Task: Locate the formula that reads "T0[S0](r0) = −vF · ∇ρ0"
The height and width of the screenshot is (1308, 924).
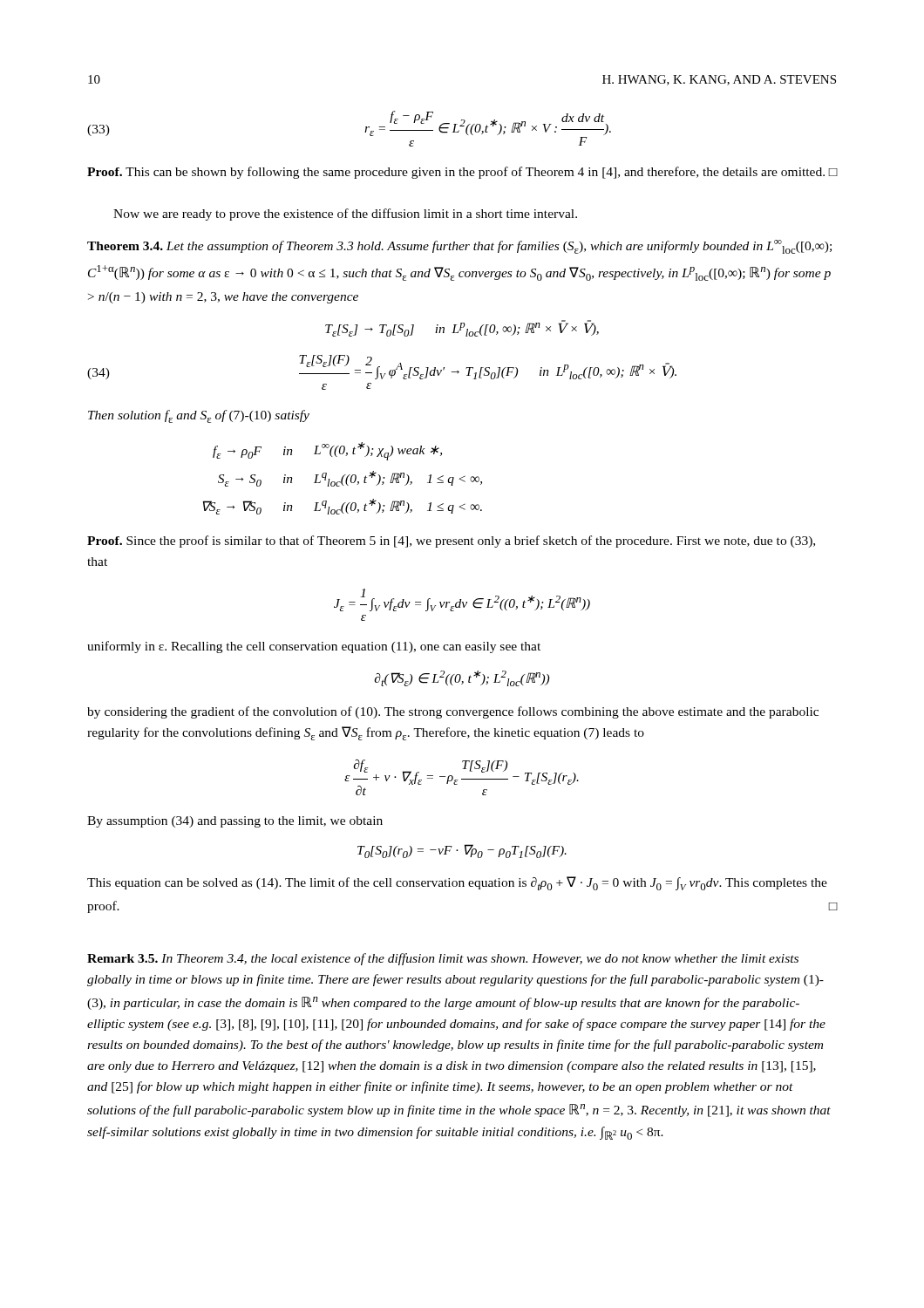Action: (462, 851)
